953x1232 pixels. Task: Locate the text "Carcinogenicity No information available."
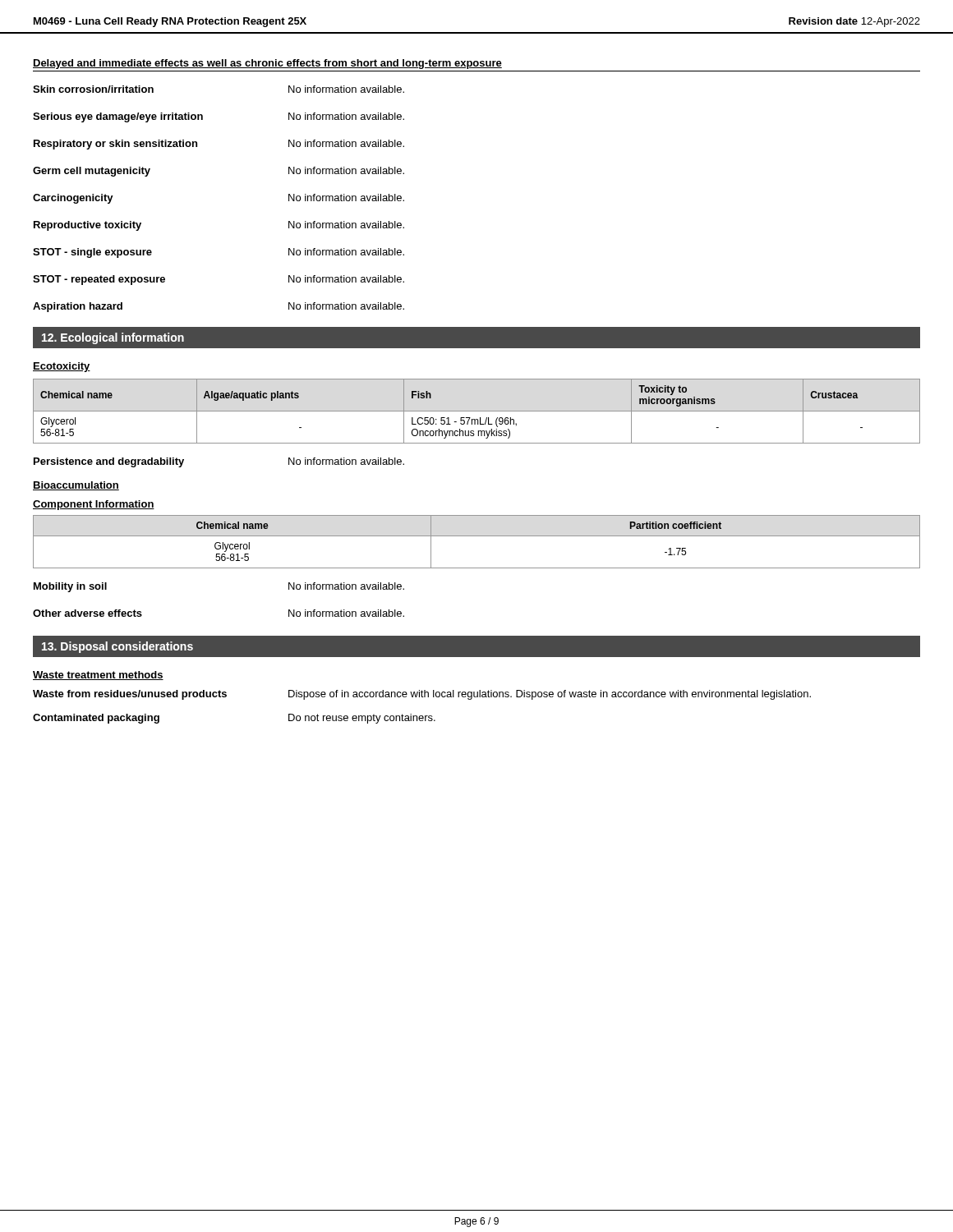pos(69,200)
